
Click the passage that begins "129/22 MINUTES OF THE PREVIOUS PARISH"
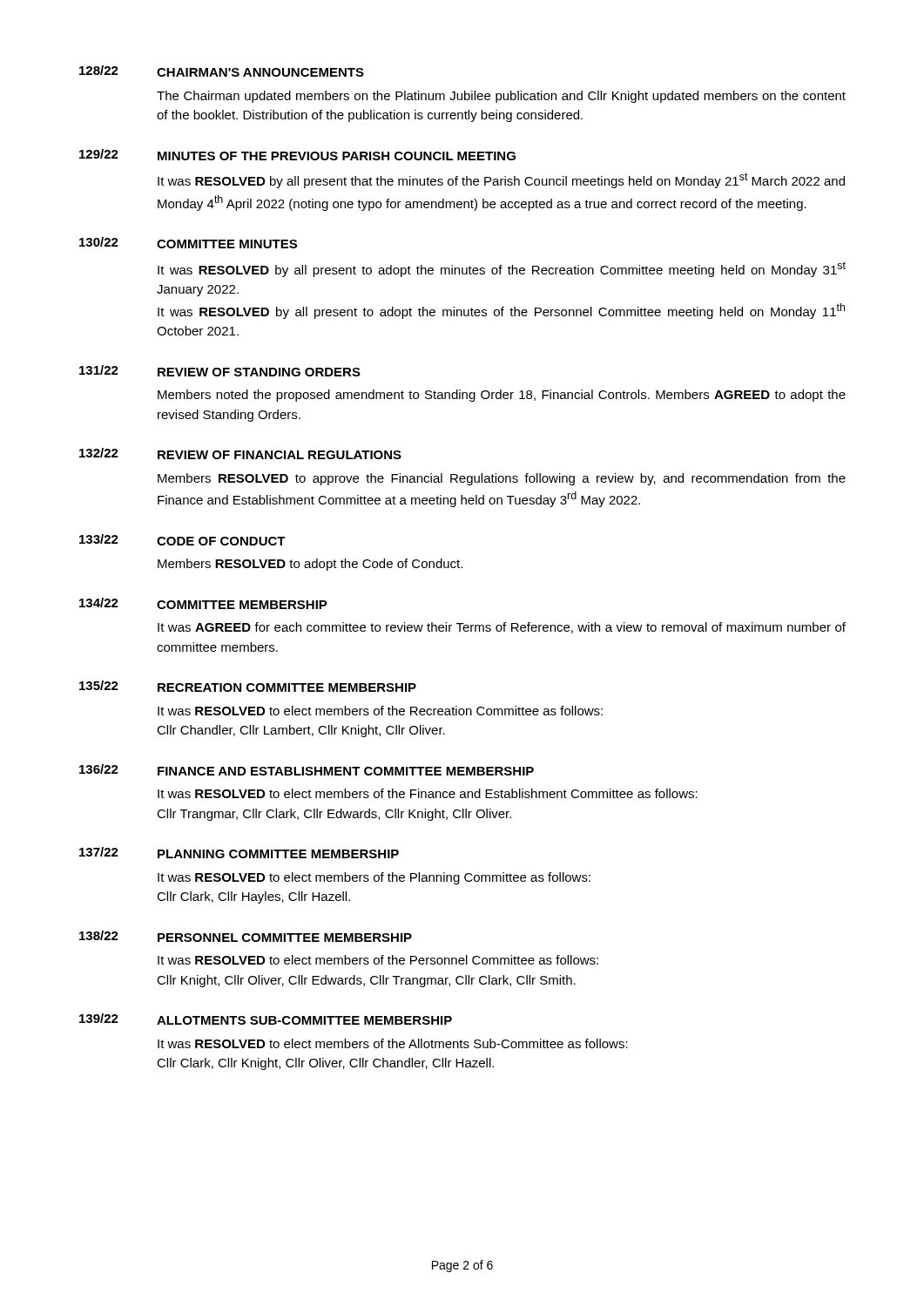pyautogui.click(x=462, y=181)
